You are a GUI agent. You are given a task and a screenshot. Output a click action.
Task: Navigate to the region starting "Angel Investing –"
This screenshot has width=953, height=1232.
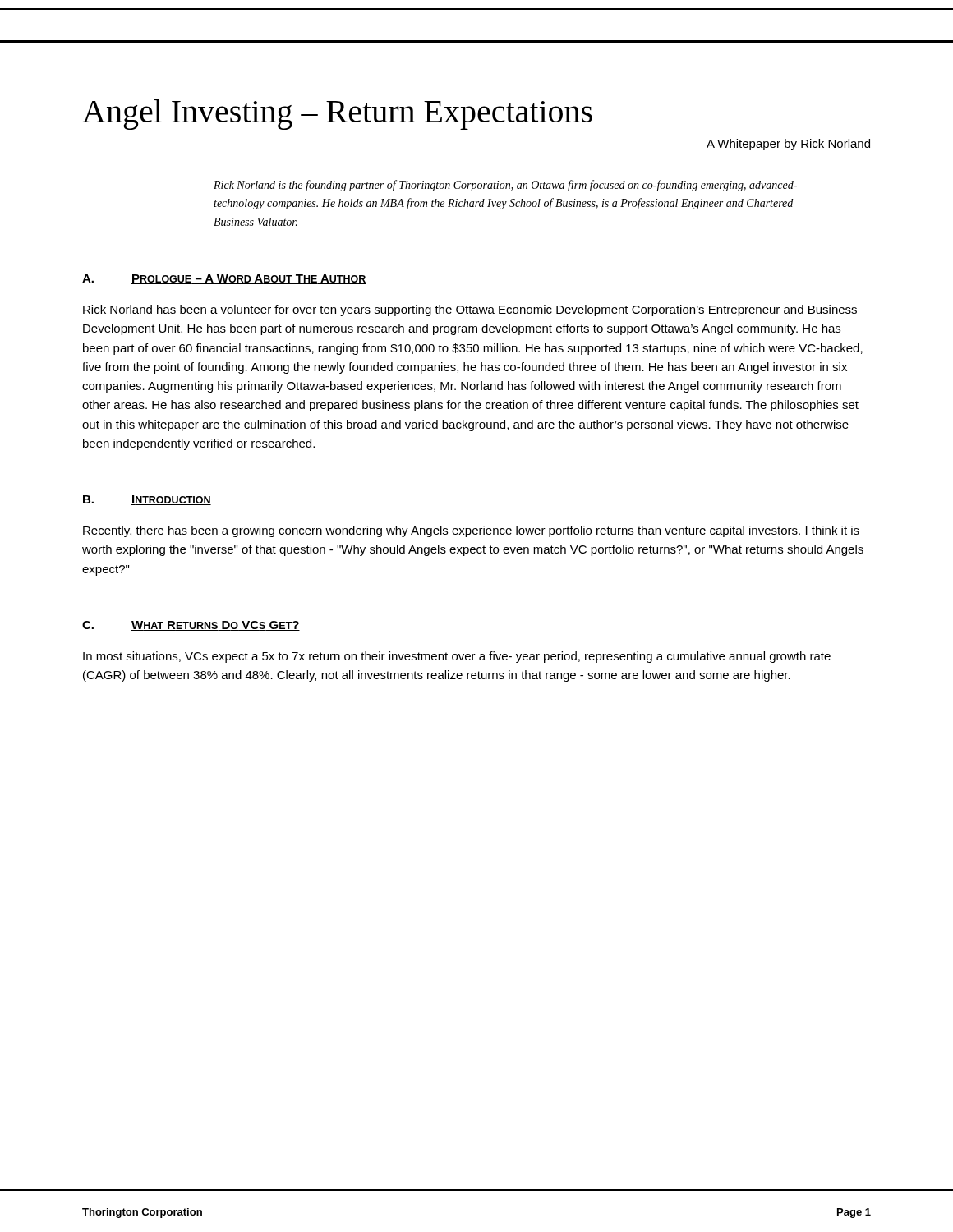point(476,121)
